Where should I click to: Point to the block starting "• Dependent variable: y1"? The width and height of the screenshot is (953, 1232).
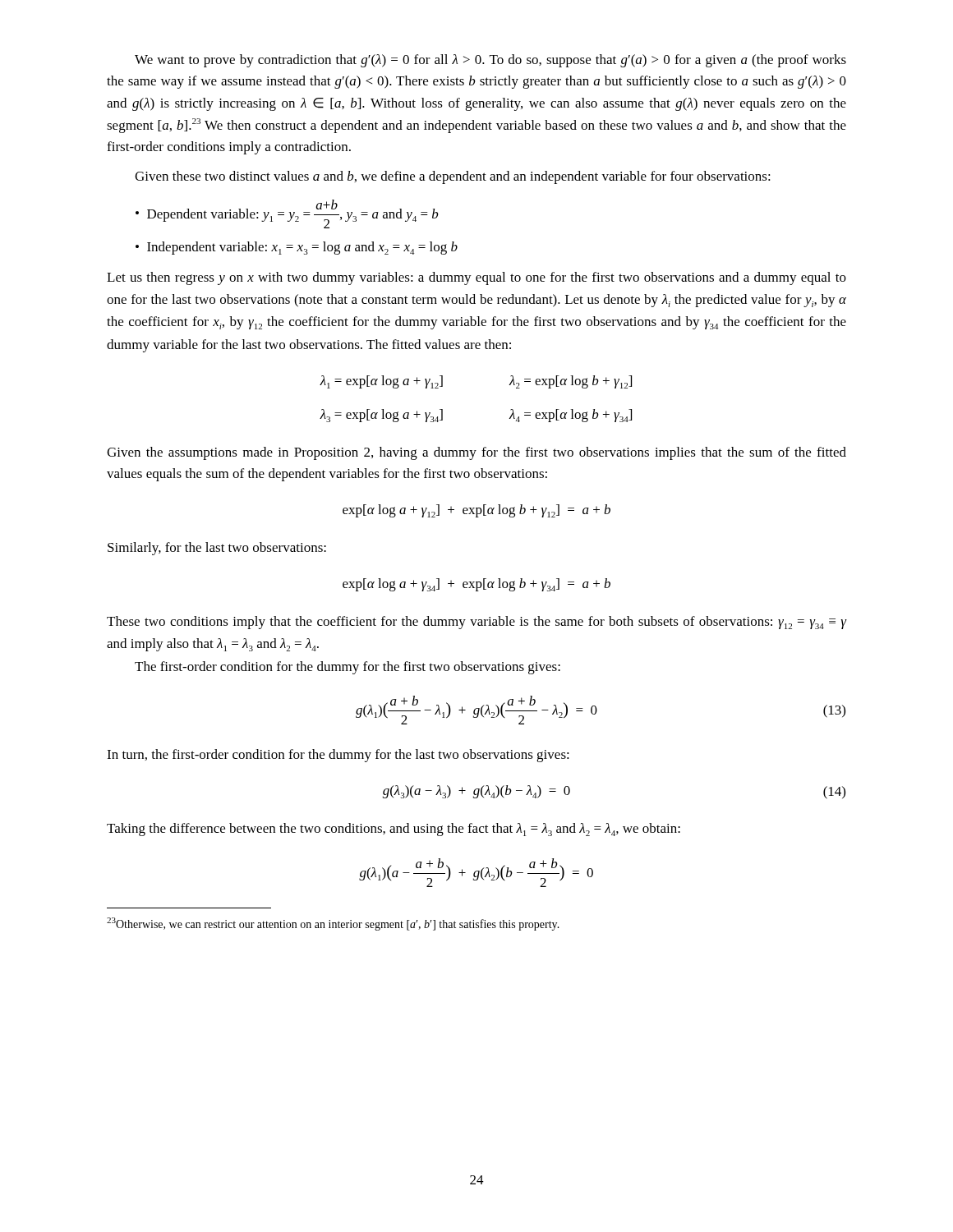tap(287, 215)
